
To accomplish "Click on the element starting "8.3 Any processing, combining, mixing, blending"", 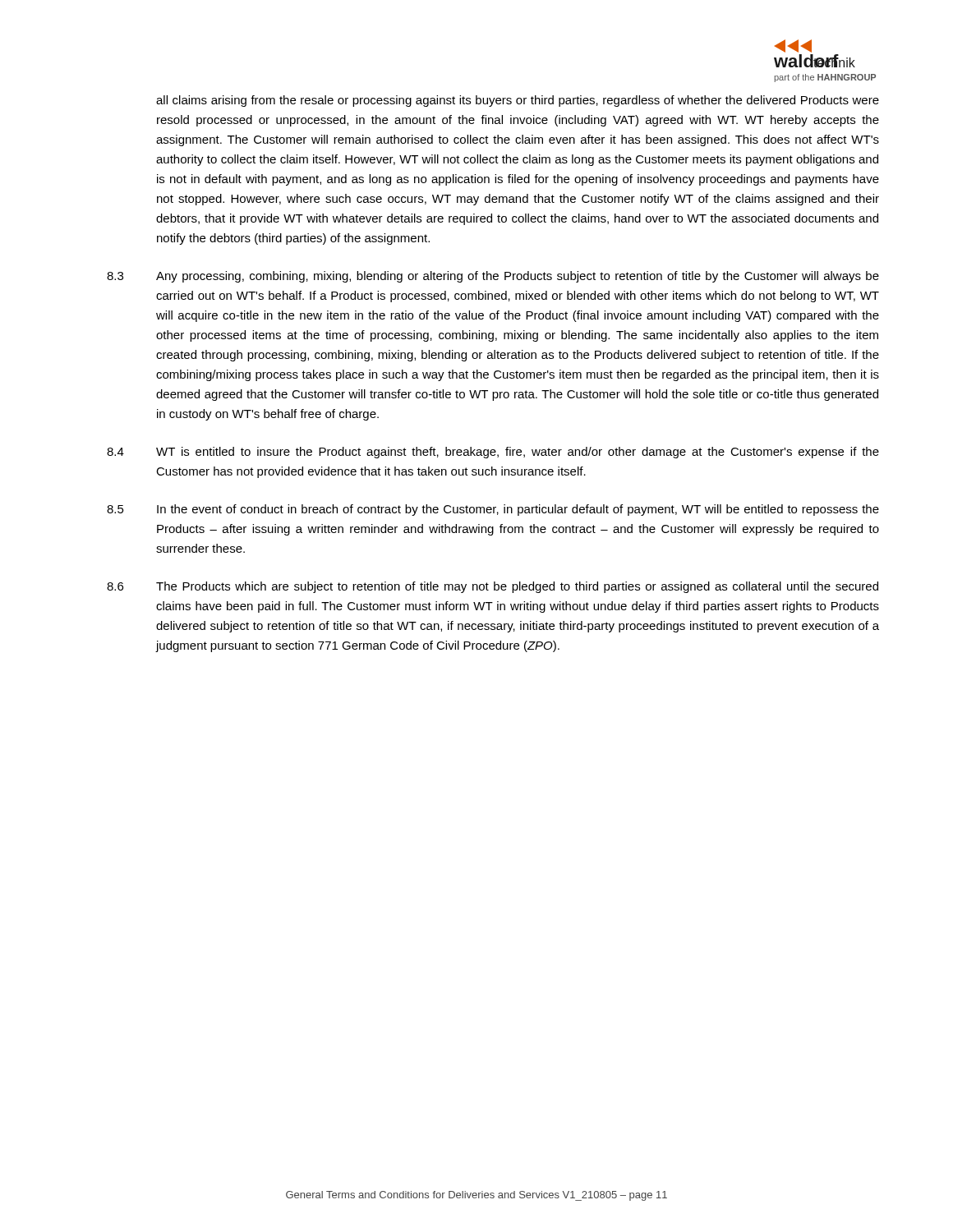I will (493, 345).
